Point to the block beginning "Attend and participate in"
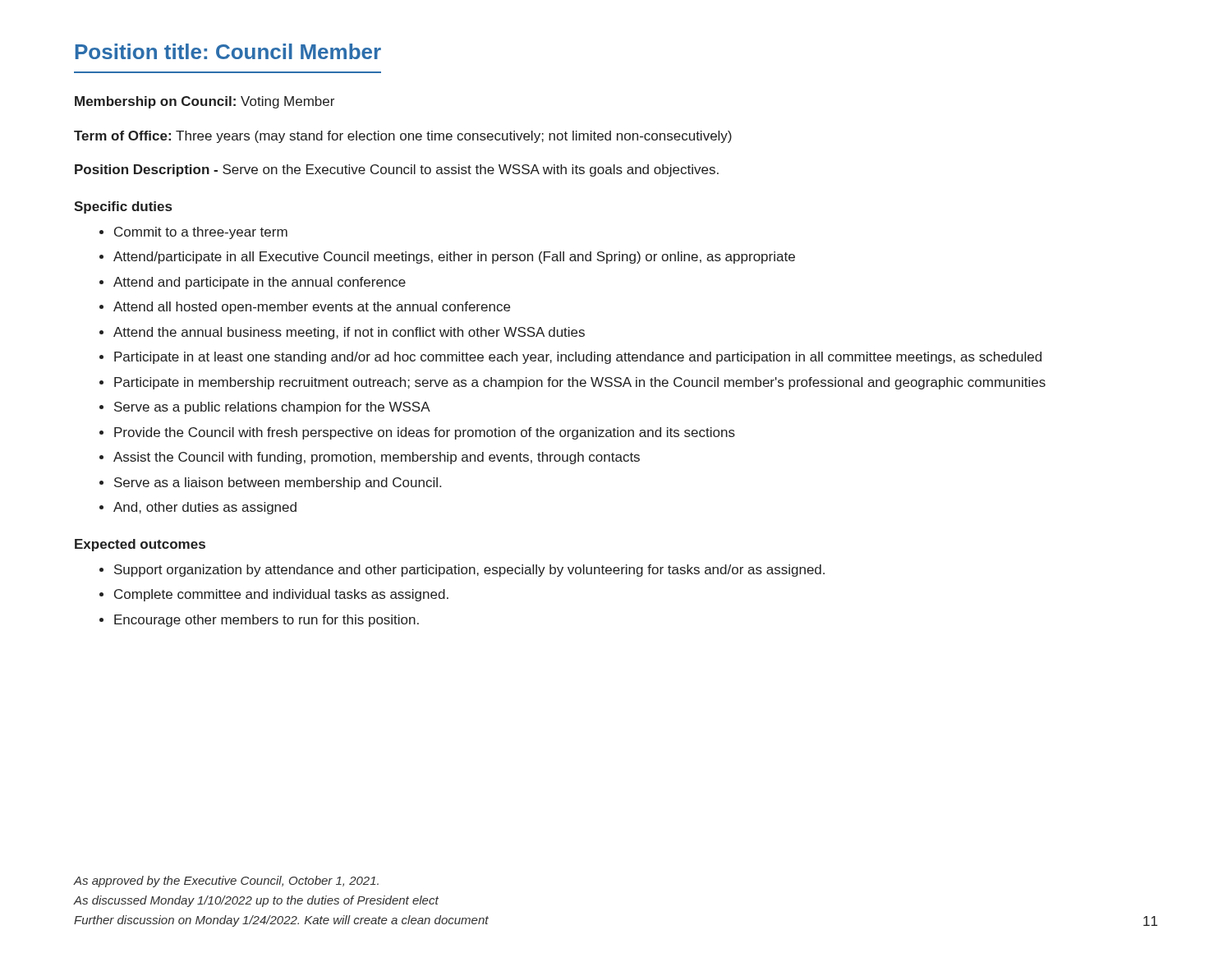 pos(260,282)
